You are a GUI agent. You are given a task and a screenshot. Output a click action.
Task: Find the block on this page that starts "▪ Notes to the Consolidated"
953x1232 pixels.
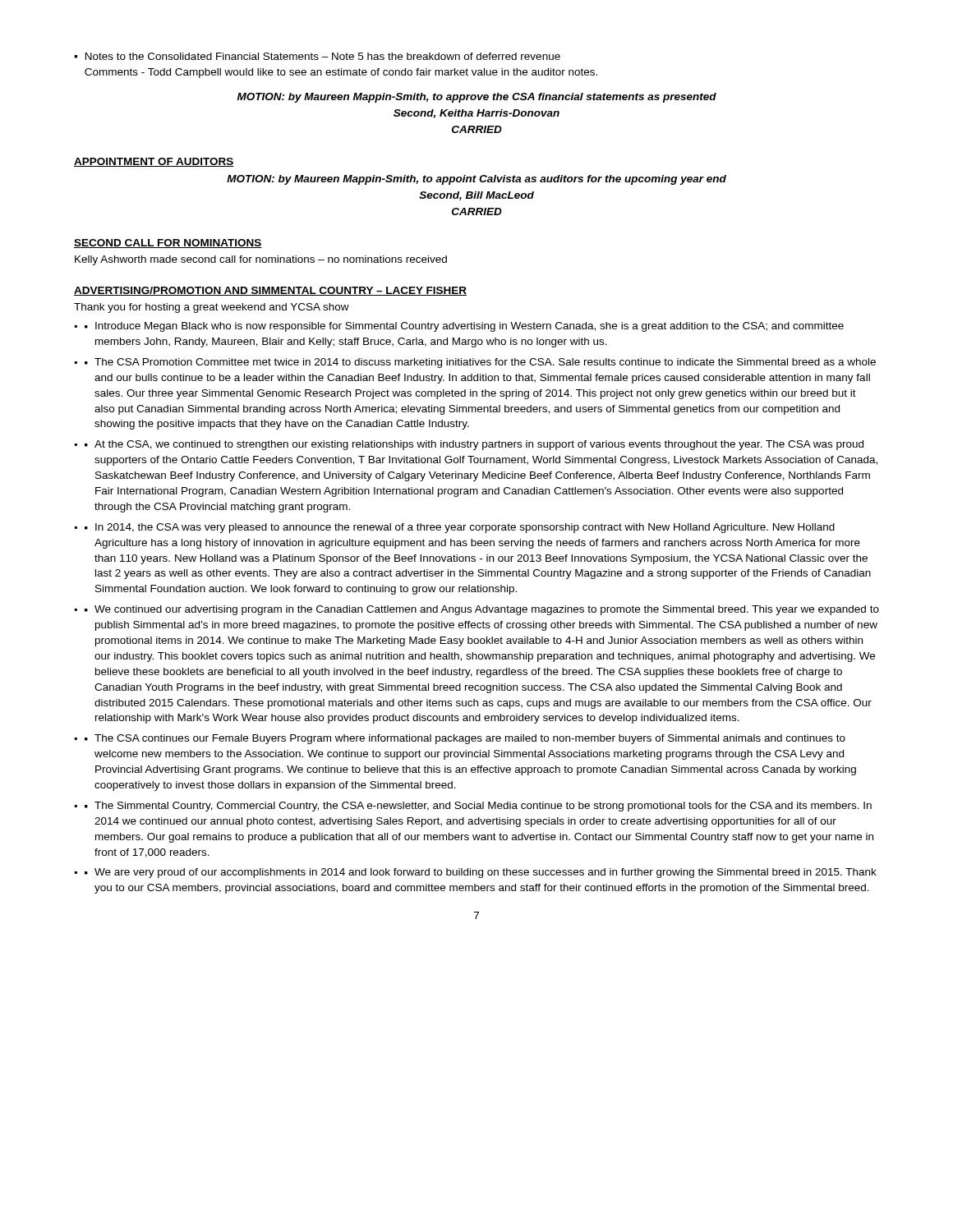point(336,65)
